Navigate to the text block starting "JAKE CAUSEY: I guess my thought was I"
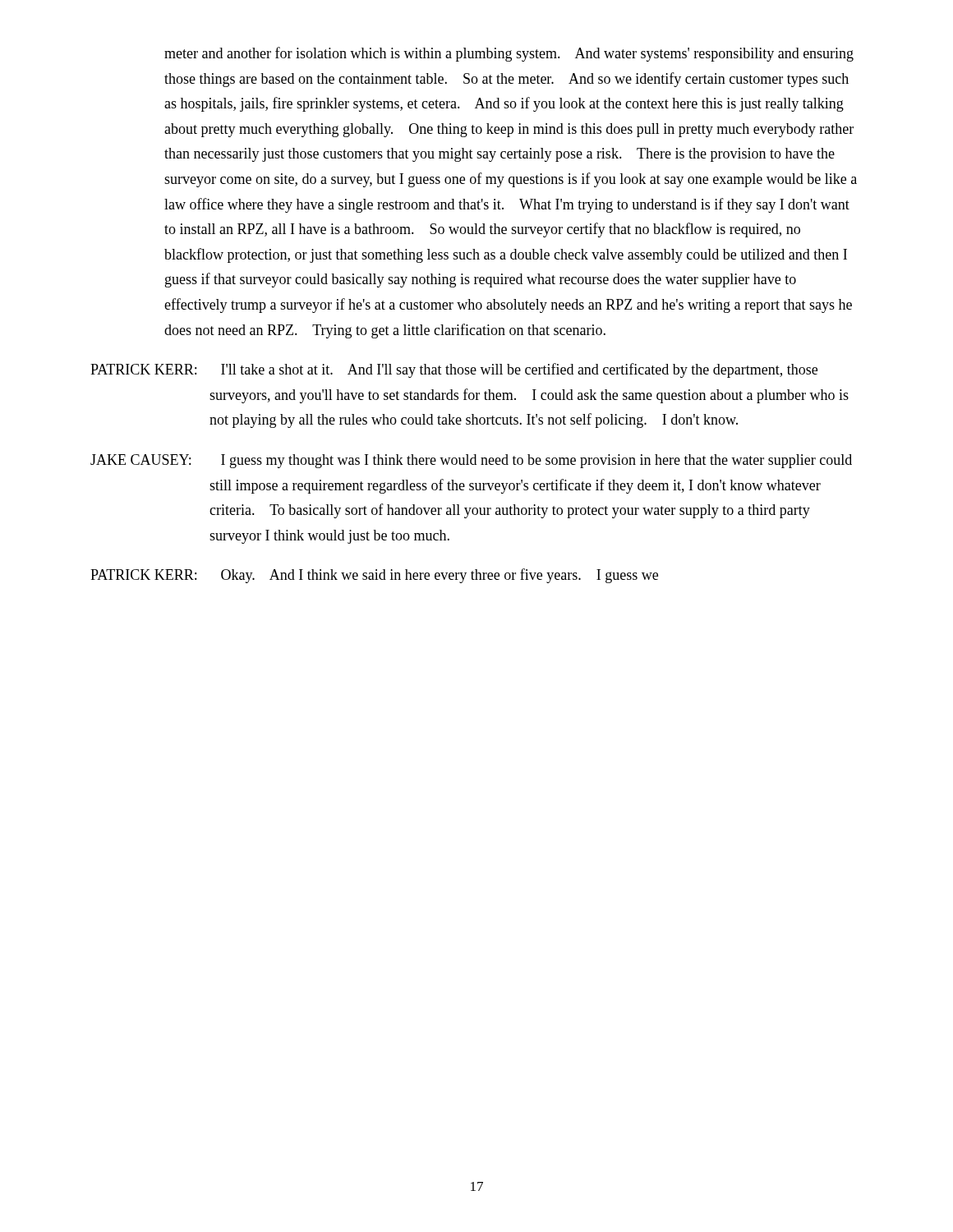The image size is (953, 1232). tap(476, 498)
